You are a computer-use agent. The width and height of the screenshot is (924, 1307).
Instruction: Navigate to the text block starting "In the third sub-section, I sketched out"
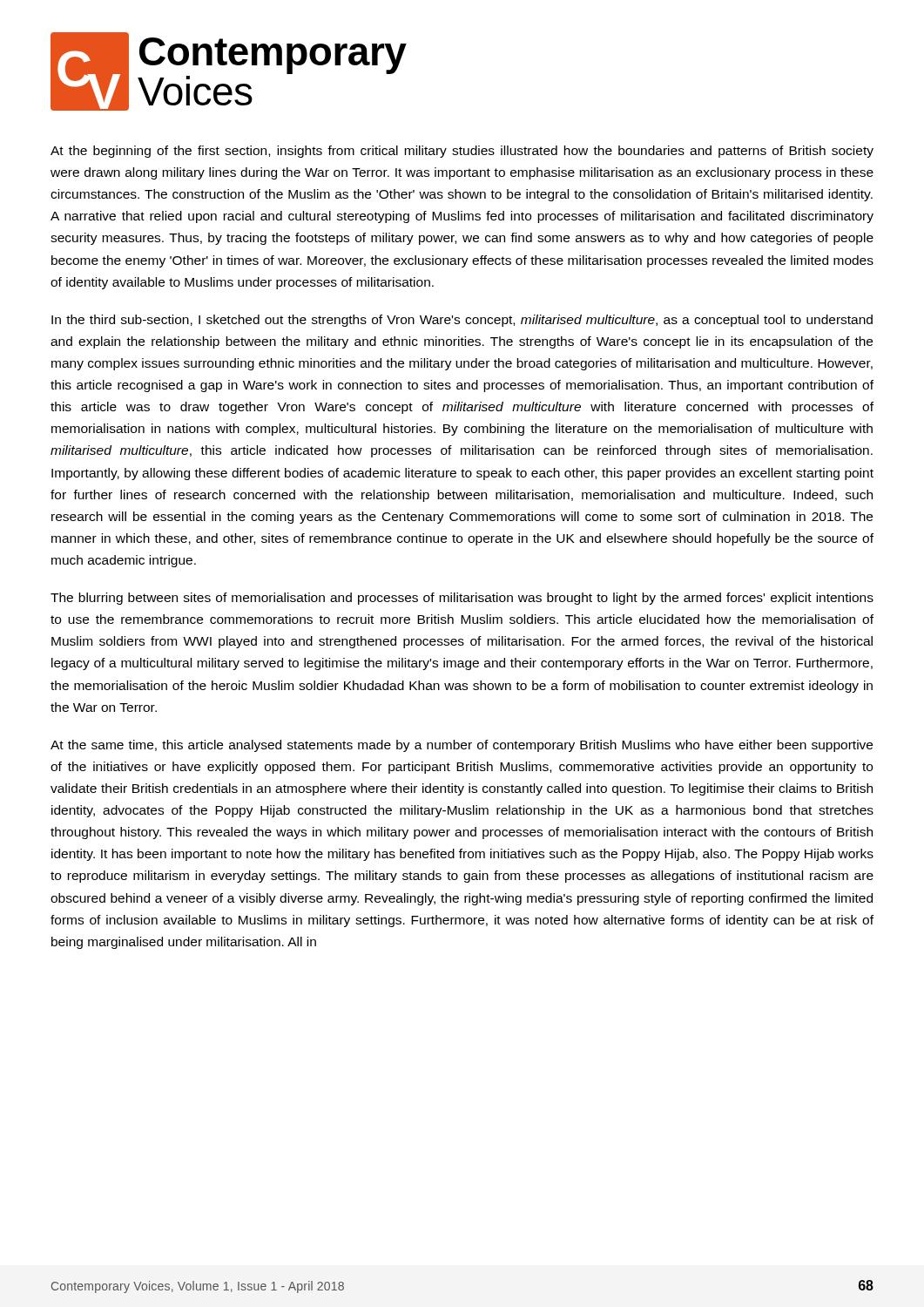coord(462,439)
